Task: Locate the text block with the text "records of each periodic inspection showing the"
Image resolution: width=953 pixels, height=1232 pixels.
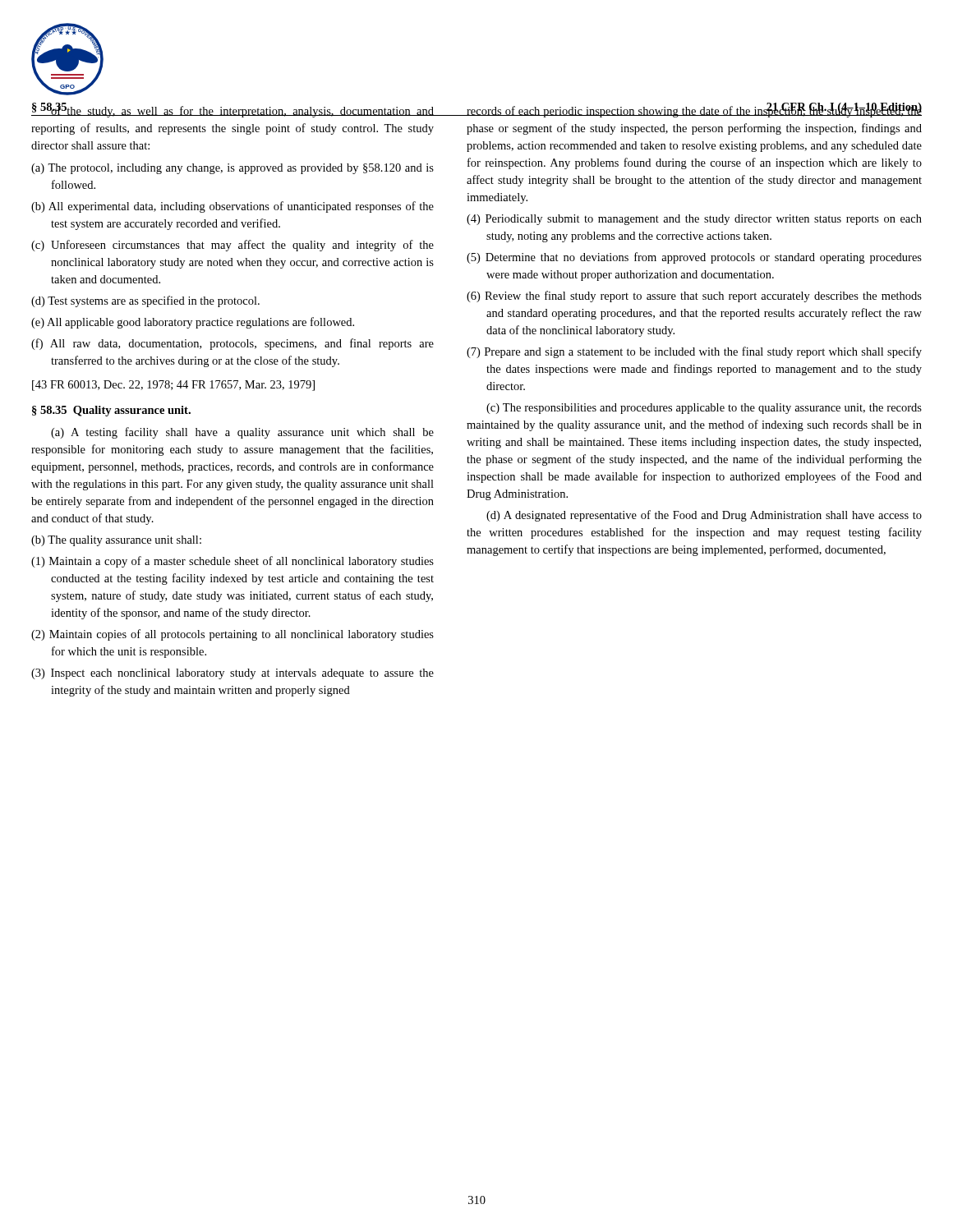Action: coord(694,110)
